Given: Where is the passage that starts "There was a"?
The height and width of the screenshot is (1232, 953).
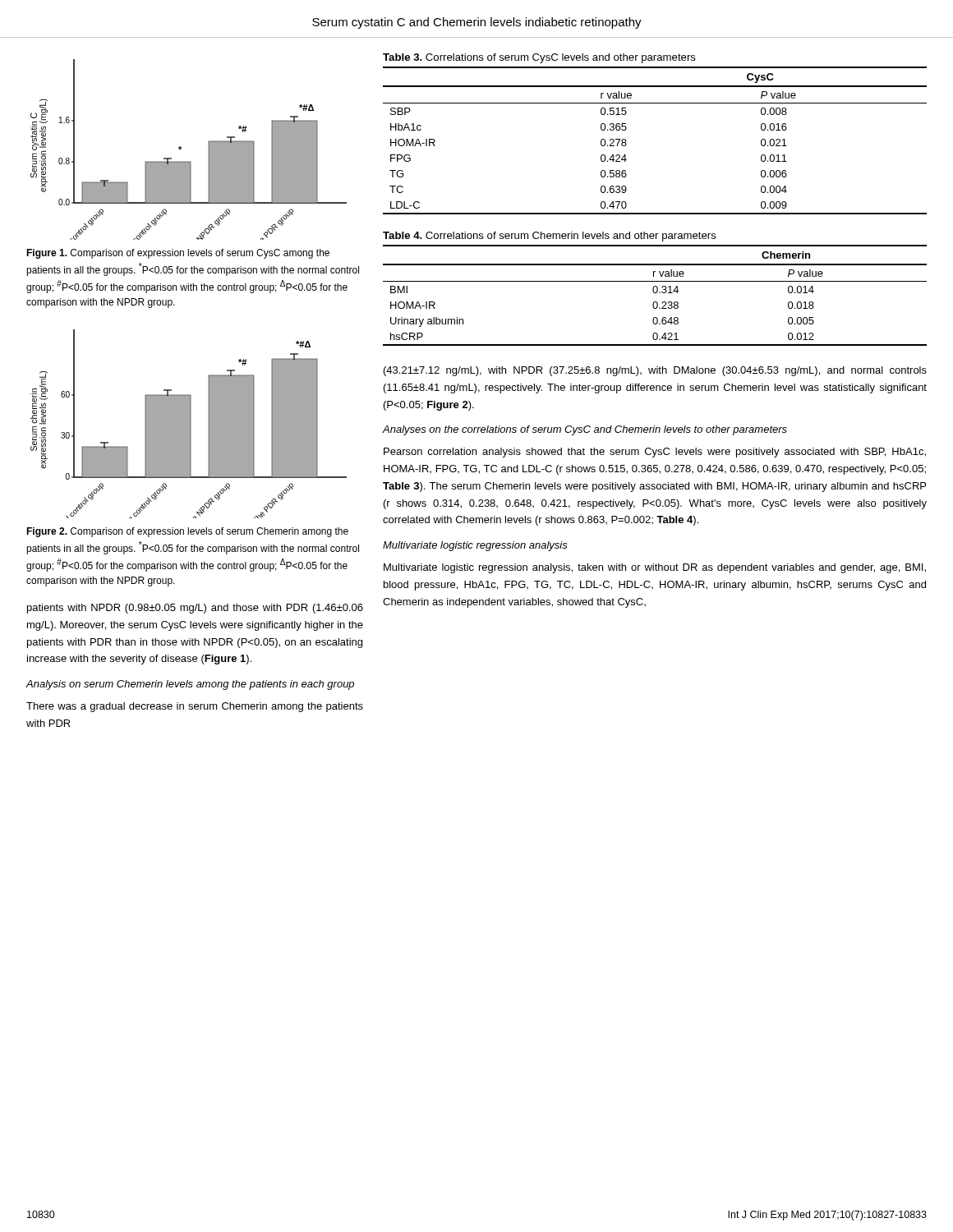Looking at the screenshot, I should (195, 714).
